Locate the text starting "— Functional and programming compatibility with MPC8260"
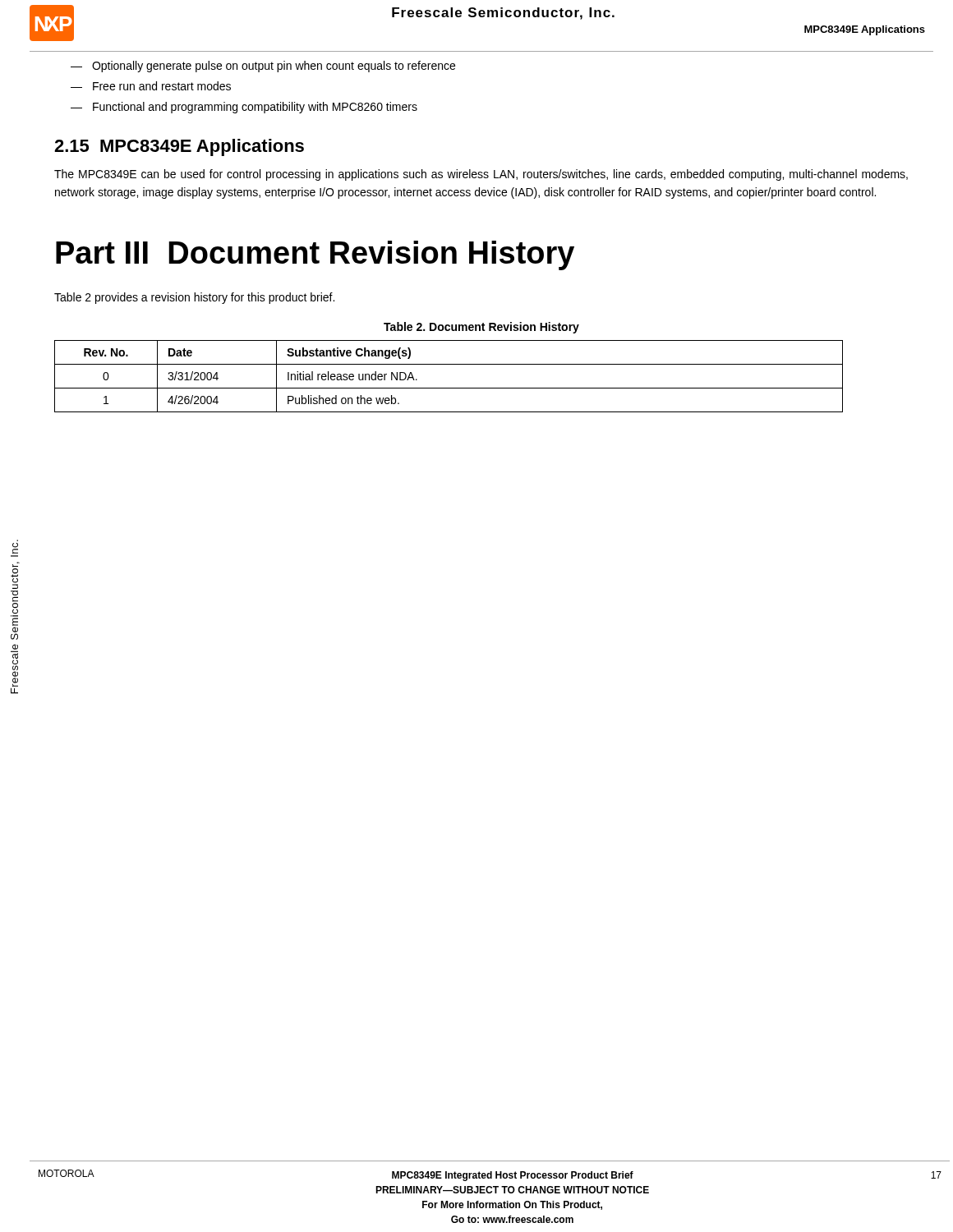 coord(244,107)
